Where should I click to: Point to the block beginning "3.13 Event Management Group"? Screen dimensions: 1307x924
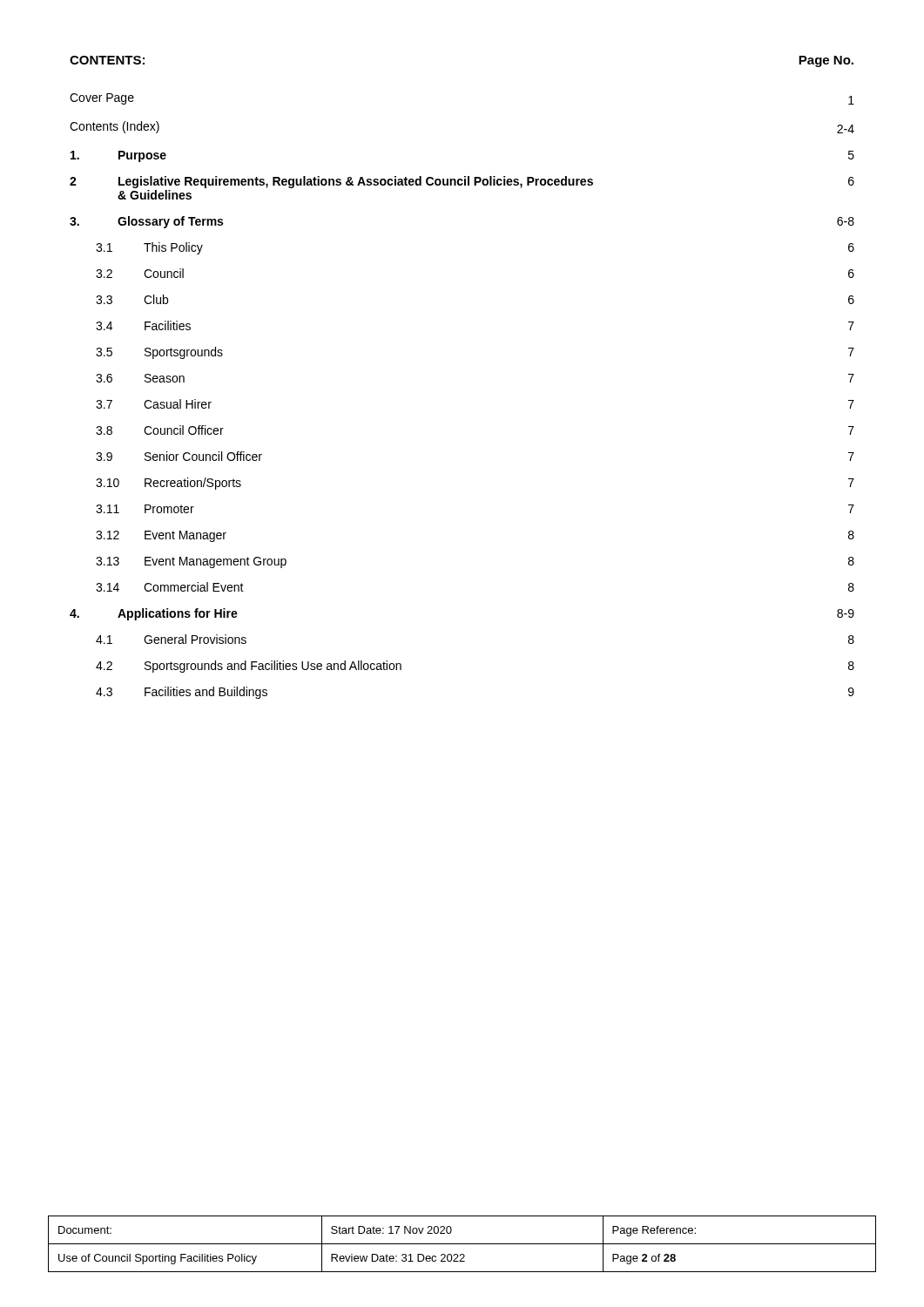point(109,562)
